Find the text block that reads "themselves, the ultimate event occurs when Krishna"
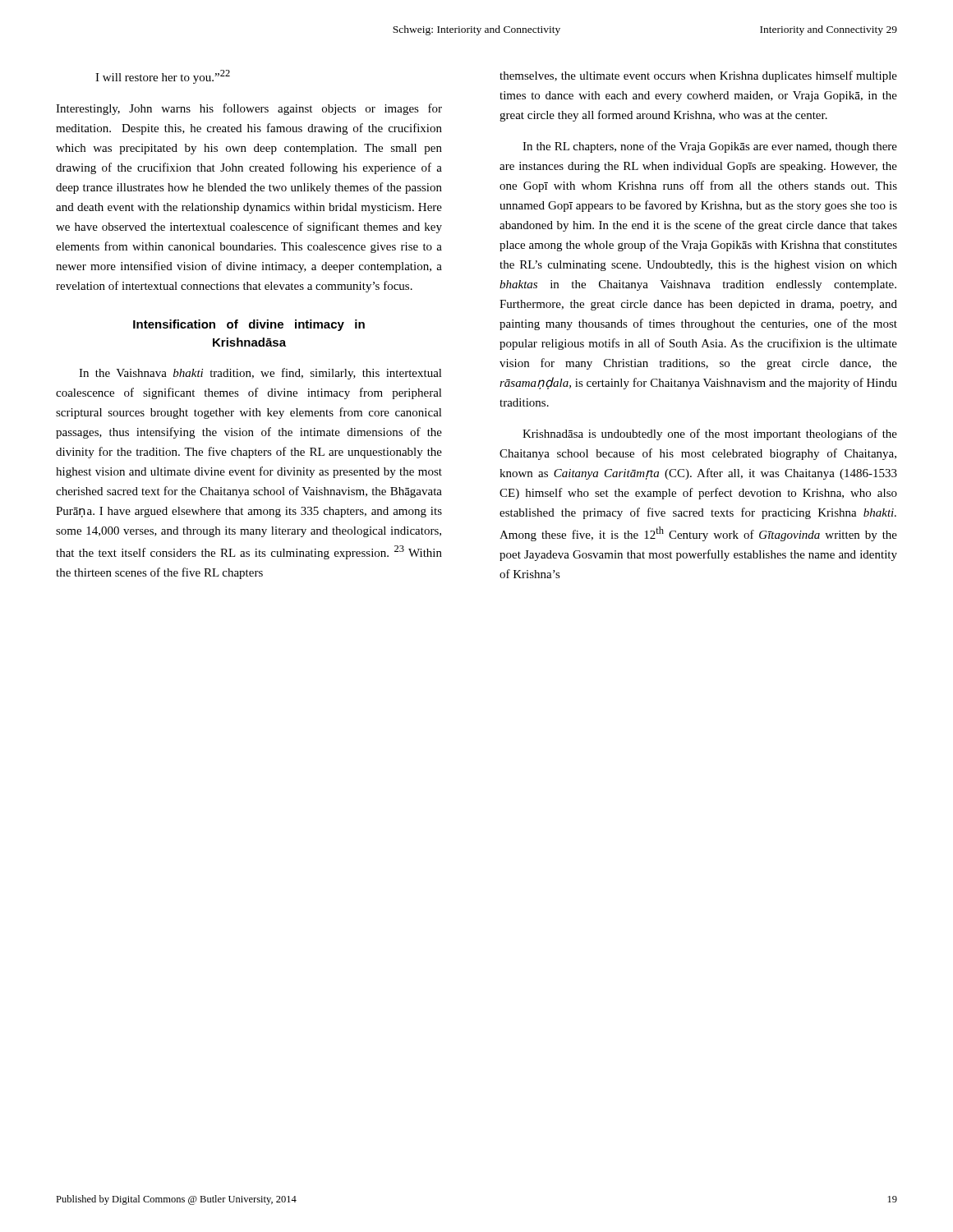Image resolution: width=953 pixels, height=1232 pixels. [698, 95]
